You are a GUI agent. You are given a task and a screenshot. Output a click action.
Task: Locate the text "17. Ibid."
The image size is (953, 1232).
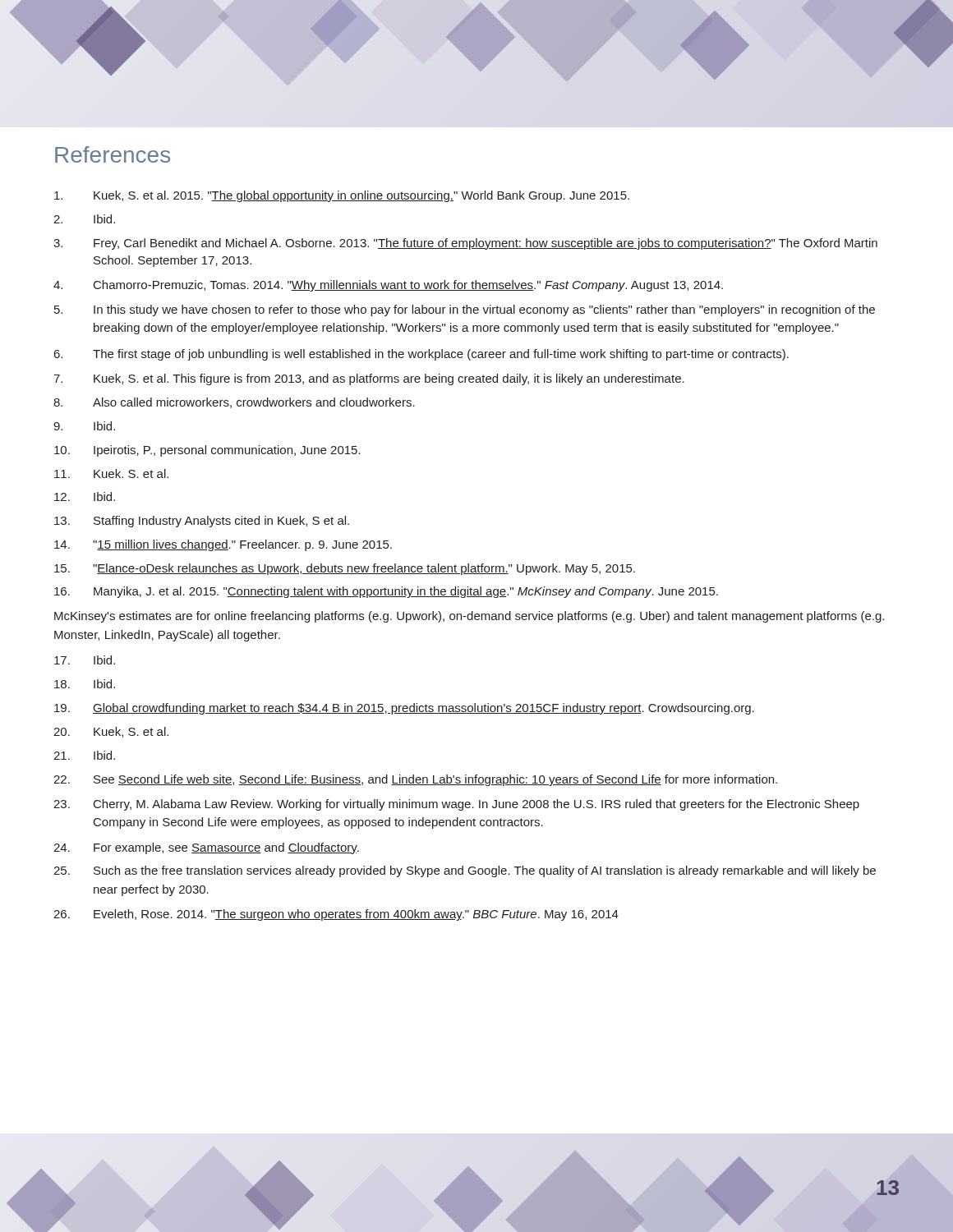pyautogui.click(x=104, y=660)
